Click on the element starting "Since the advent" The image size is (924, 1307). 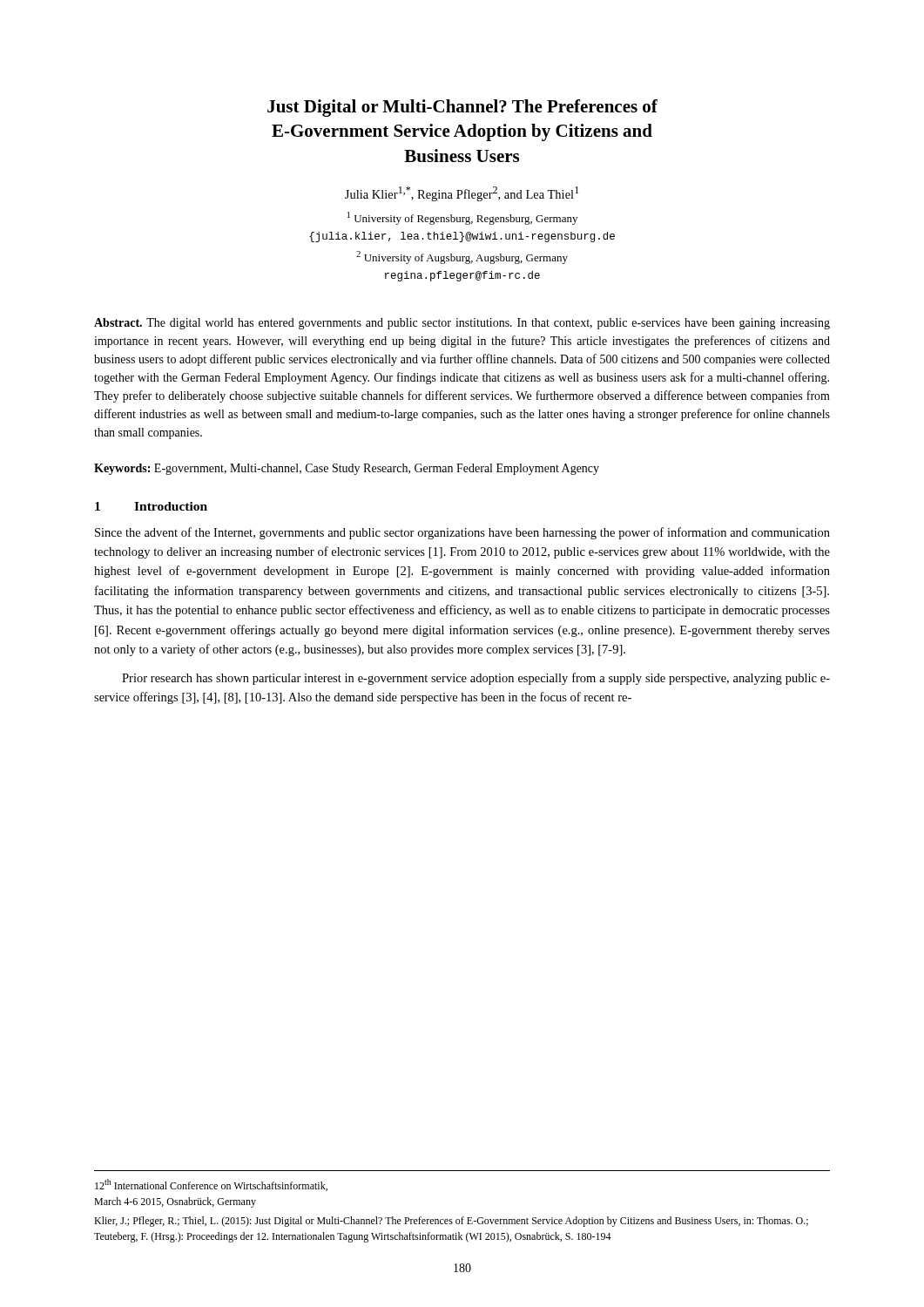click(x=462, y=615)
